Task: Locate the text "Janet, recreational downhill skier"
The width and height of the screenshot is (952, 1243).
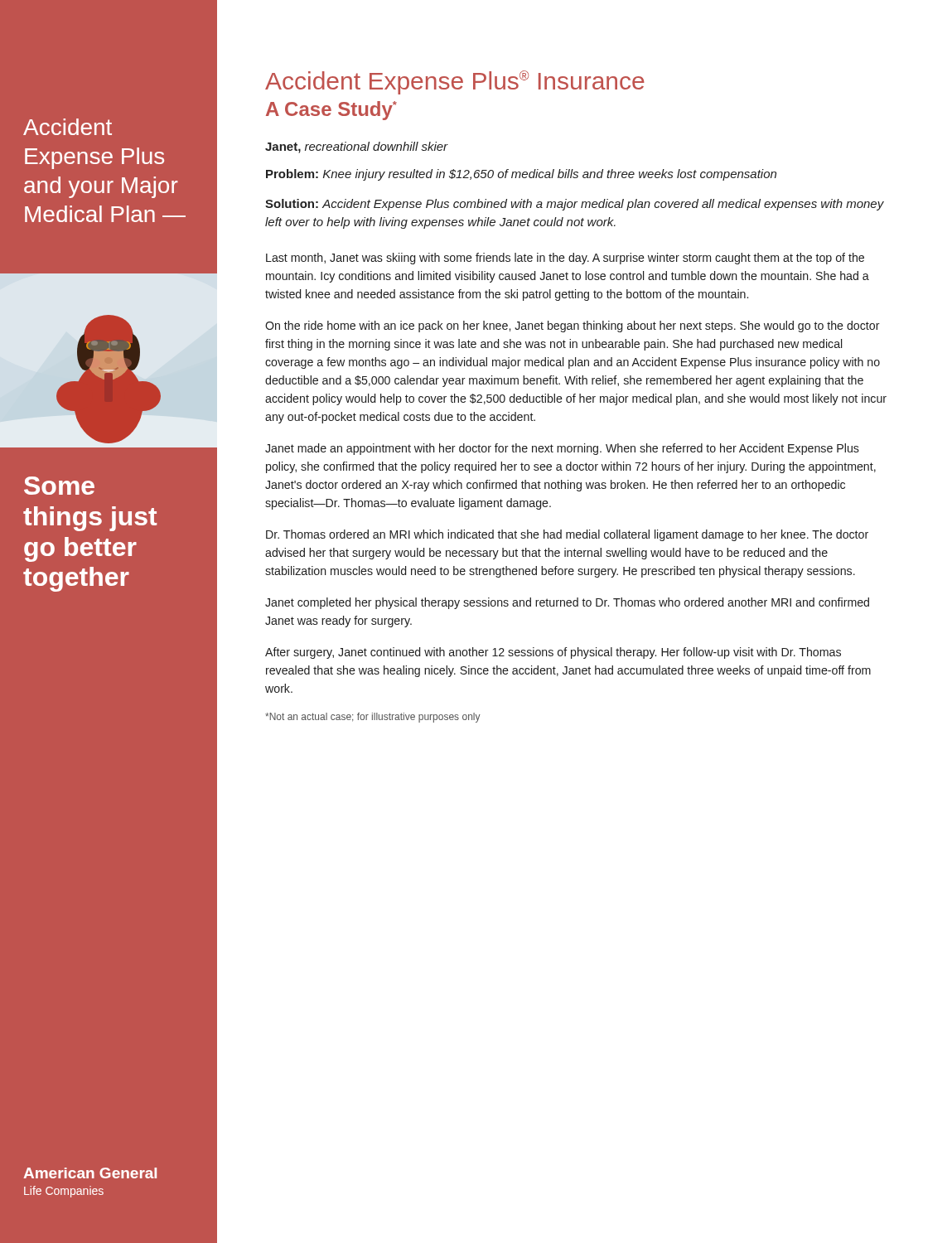Action: (357, 148)
